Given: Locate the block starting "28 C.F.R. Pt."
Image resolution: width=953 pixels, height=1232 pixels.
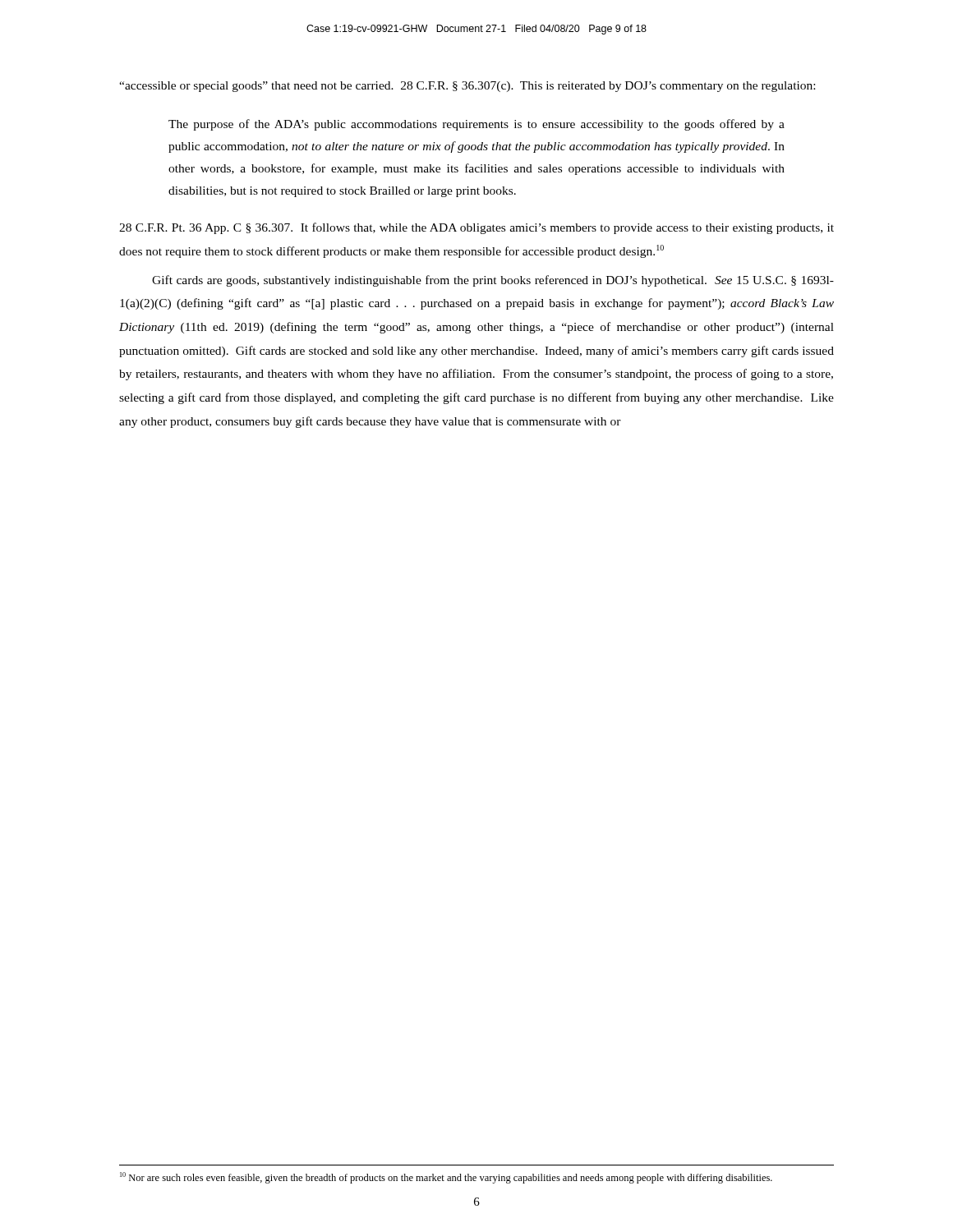Looking at the screenshot, I should [476, 240].
